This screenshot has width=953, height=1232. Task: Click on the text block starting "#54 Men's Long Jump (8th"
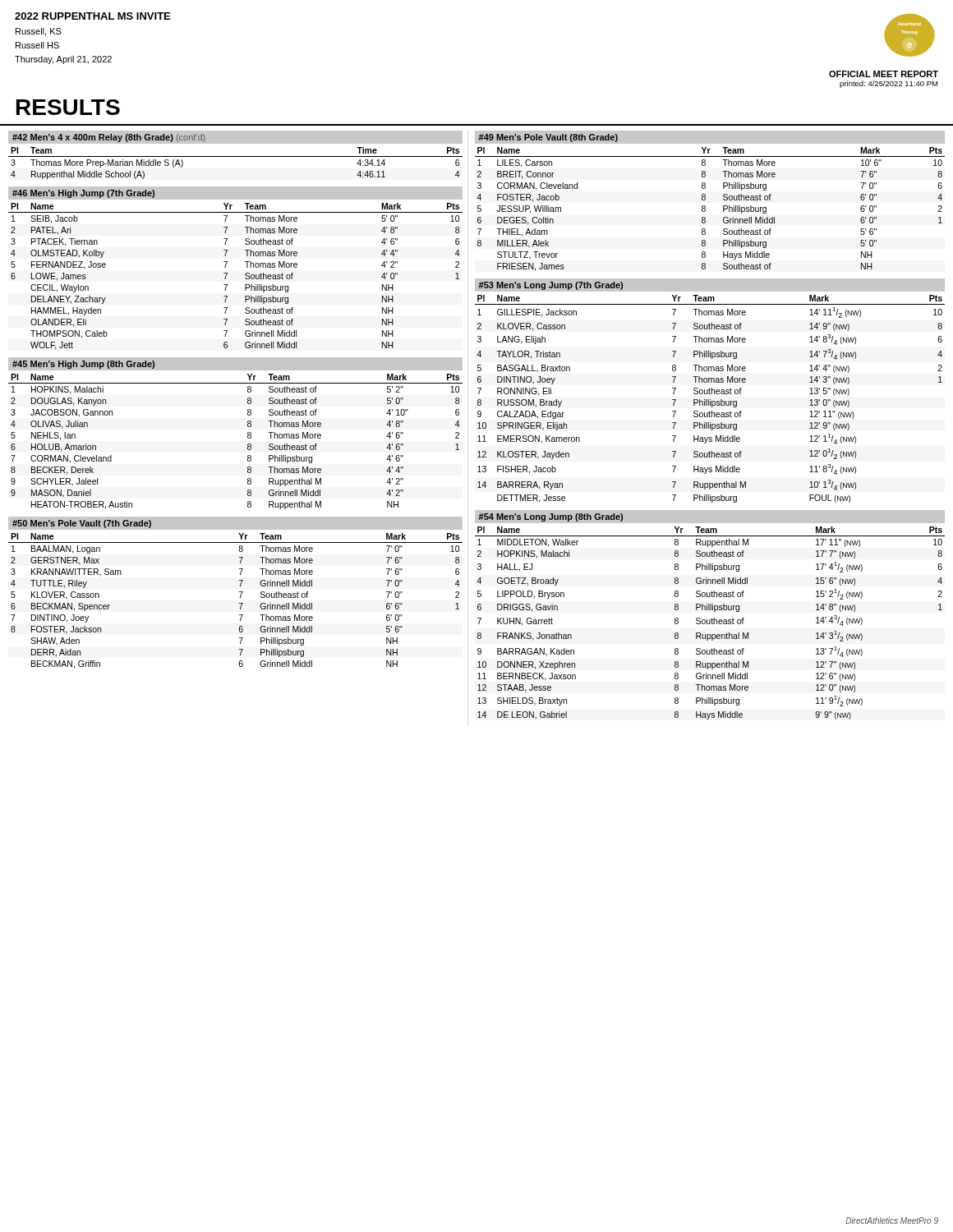coord(551,517)
